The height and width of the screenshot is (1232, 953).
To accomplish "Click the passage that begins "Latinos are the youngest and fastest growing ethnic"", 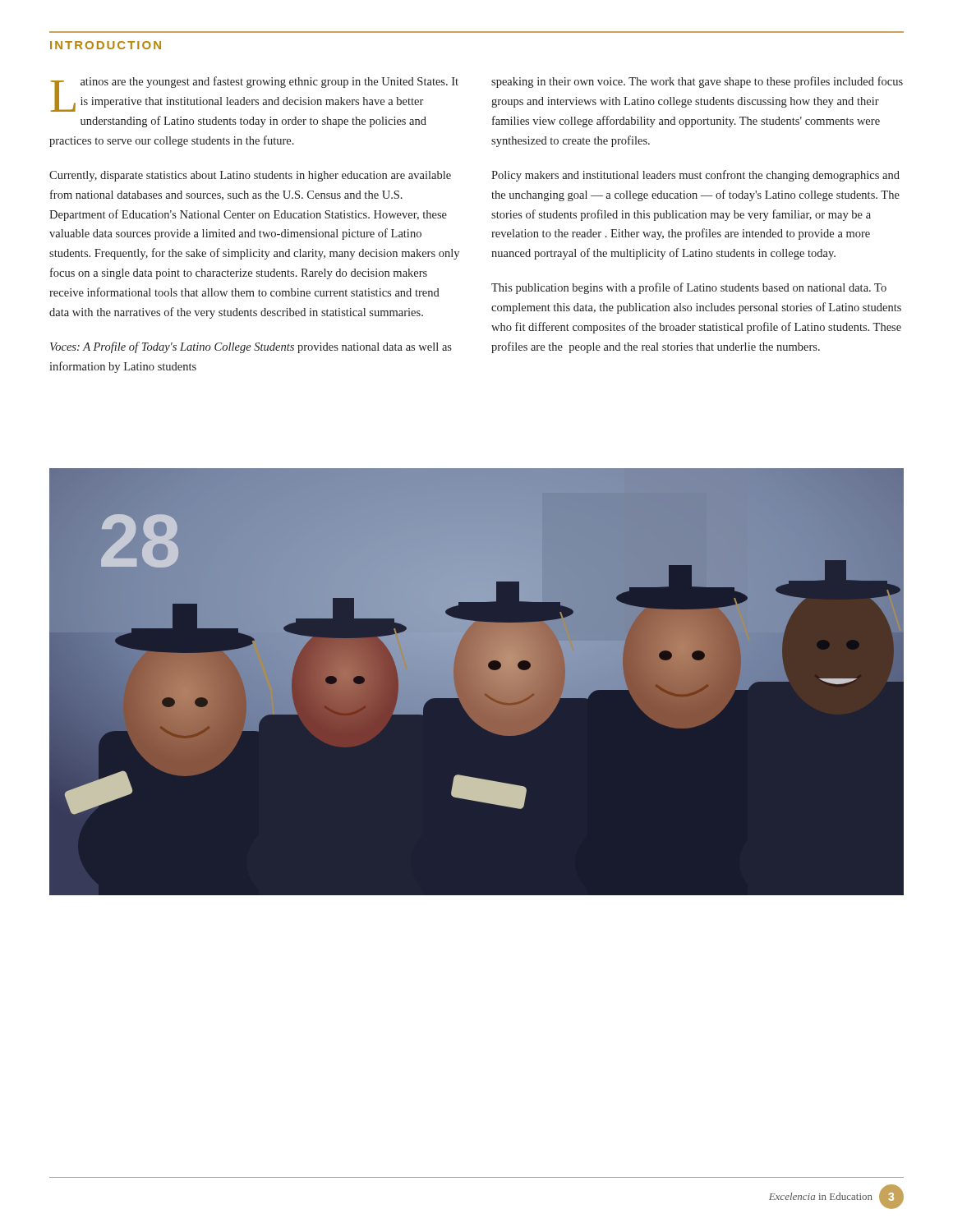I will tap(254, 110).
